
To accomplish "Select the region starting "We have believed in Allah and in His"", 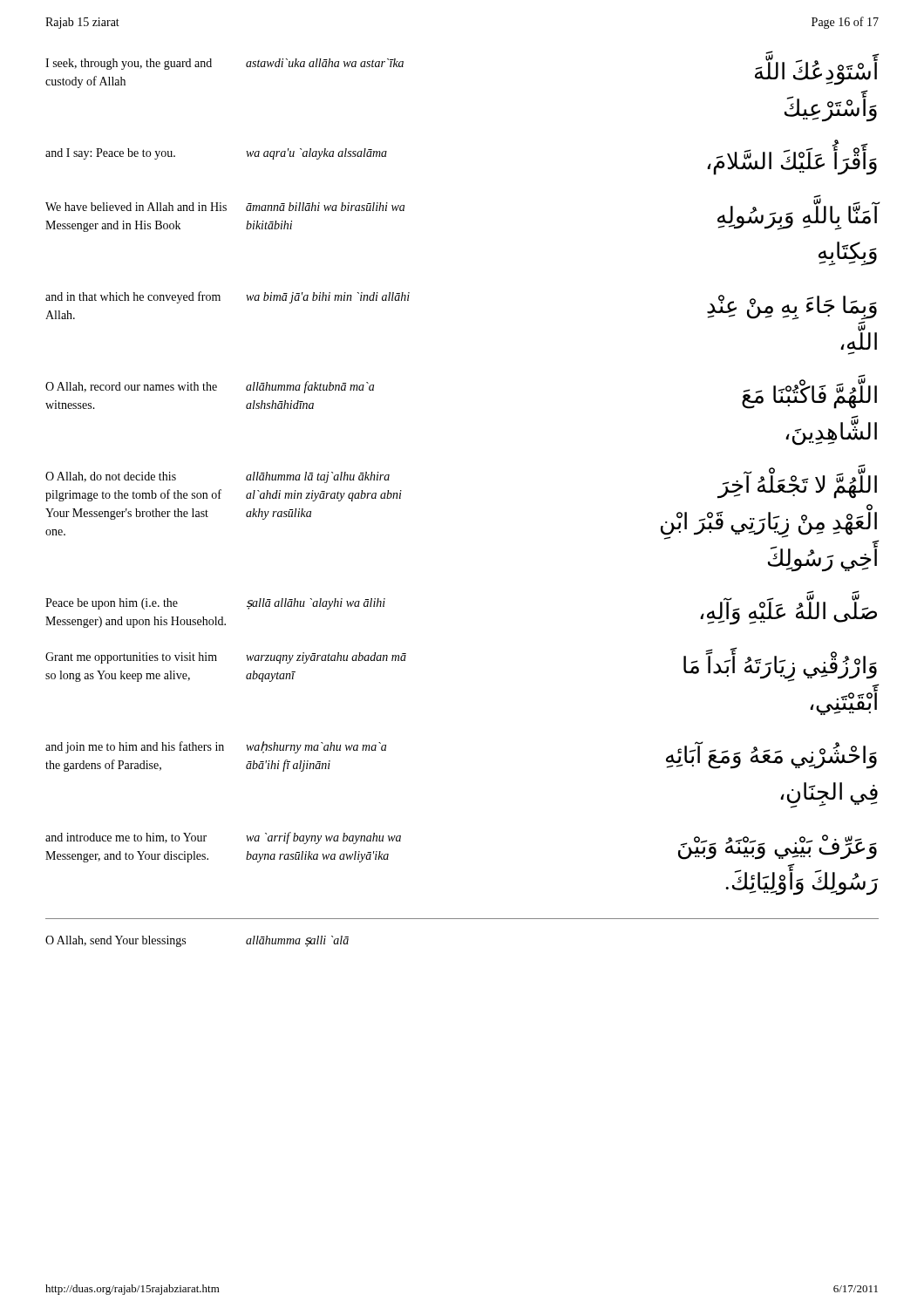I will 184,211.
